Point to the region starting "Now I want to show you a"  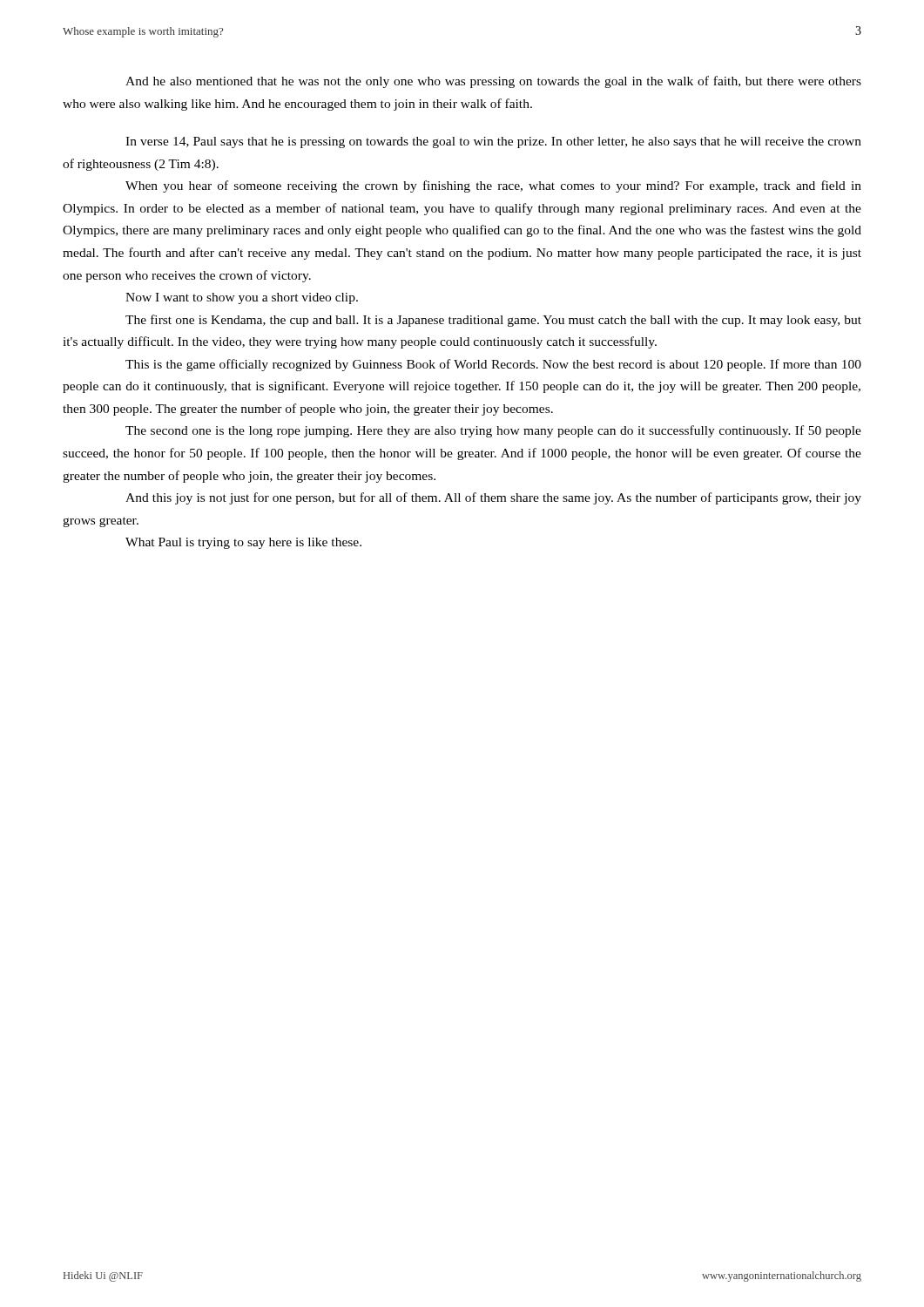[242, 298]
